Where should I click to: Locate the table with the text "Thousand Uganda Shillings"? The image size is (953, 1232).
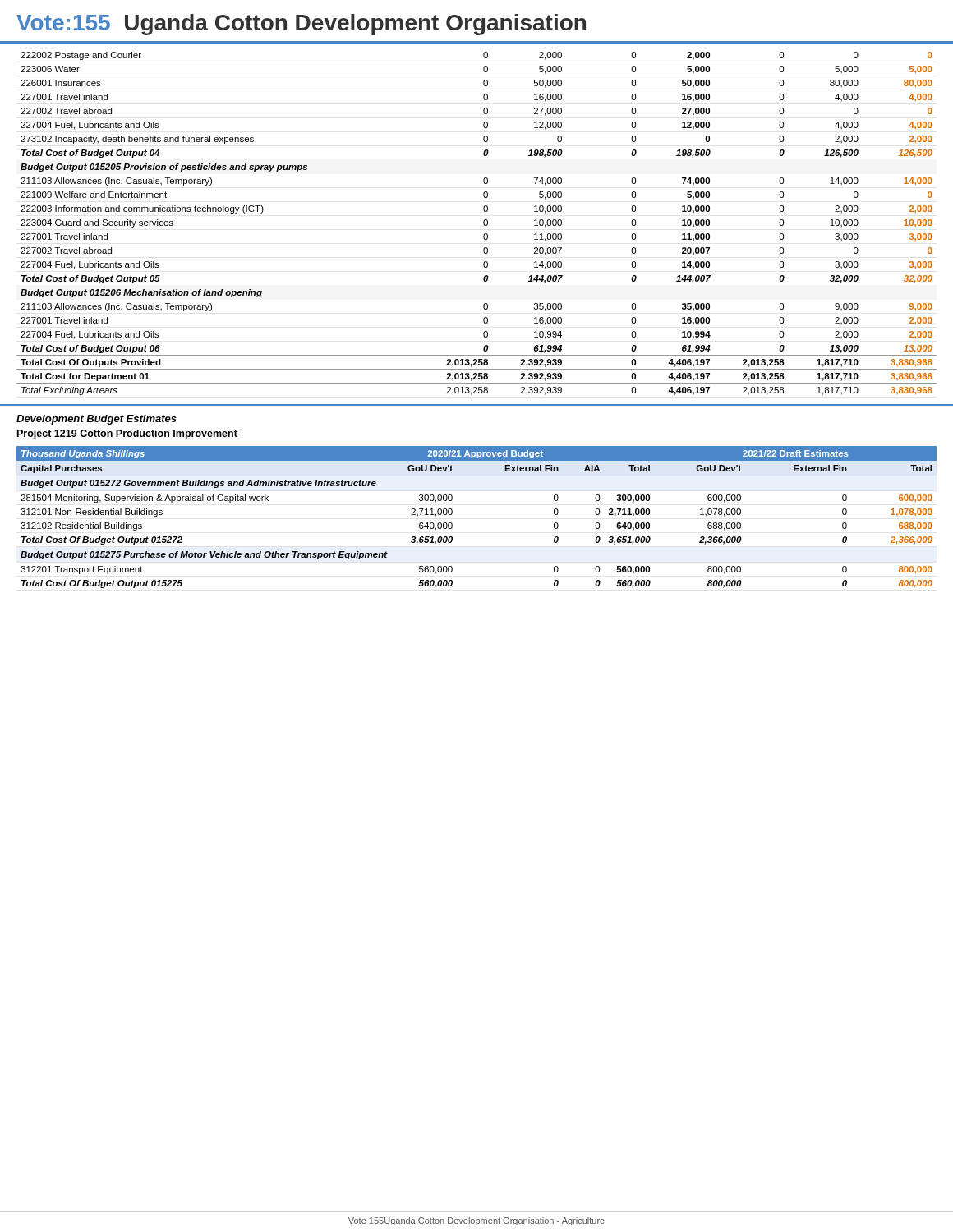point(476,518)
